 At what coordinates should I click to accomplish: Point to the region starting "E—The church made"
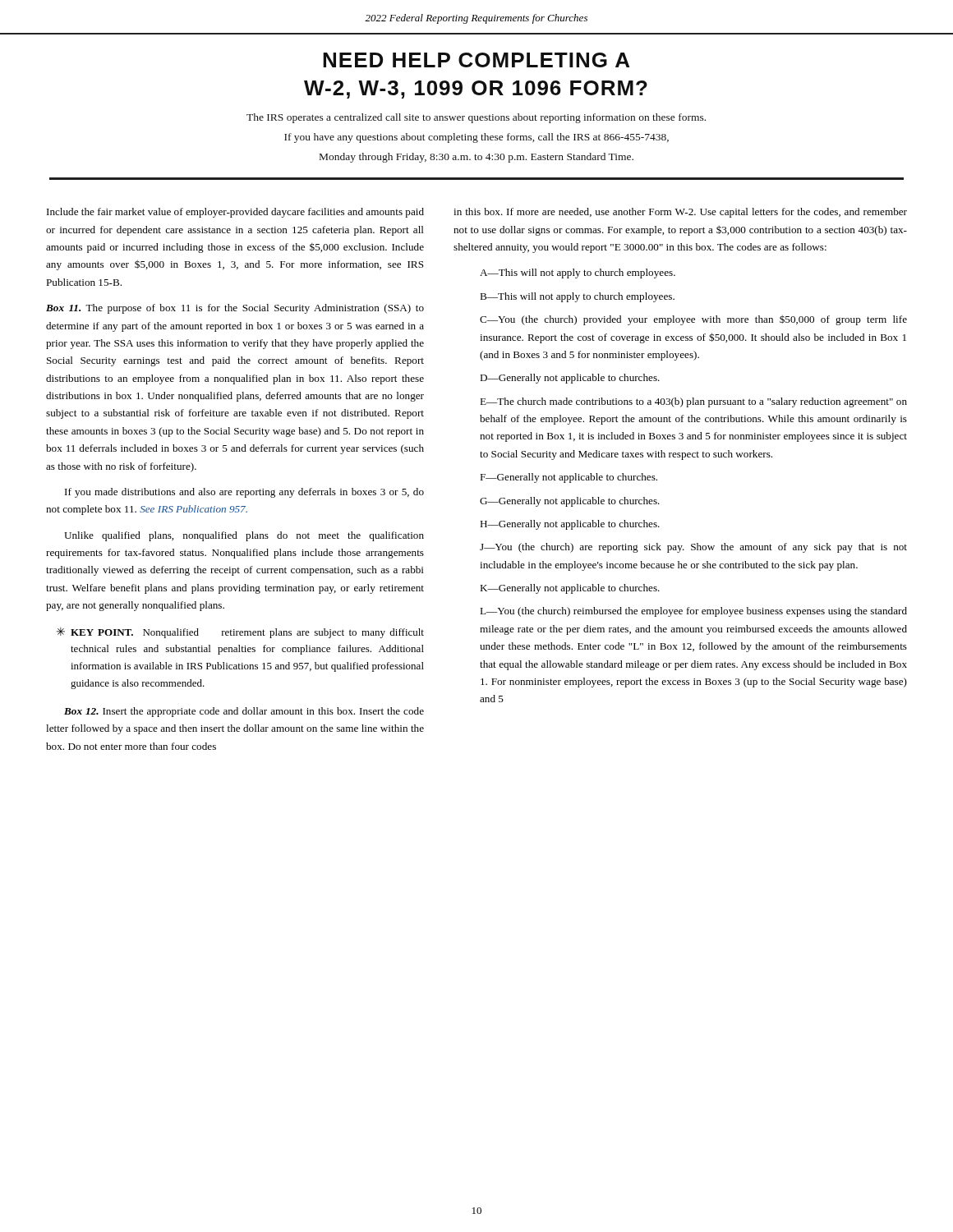point(693,427)
